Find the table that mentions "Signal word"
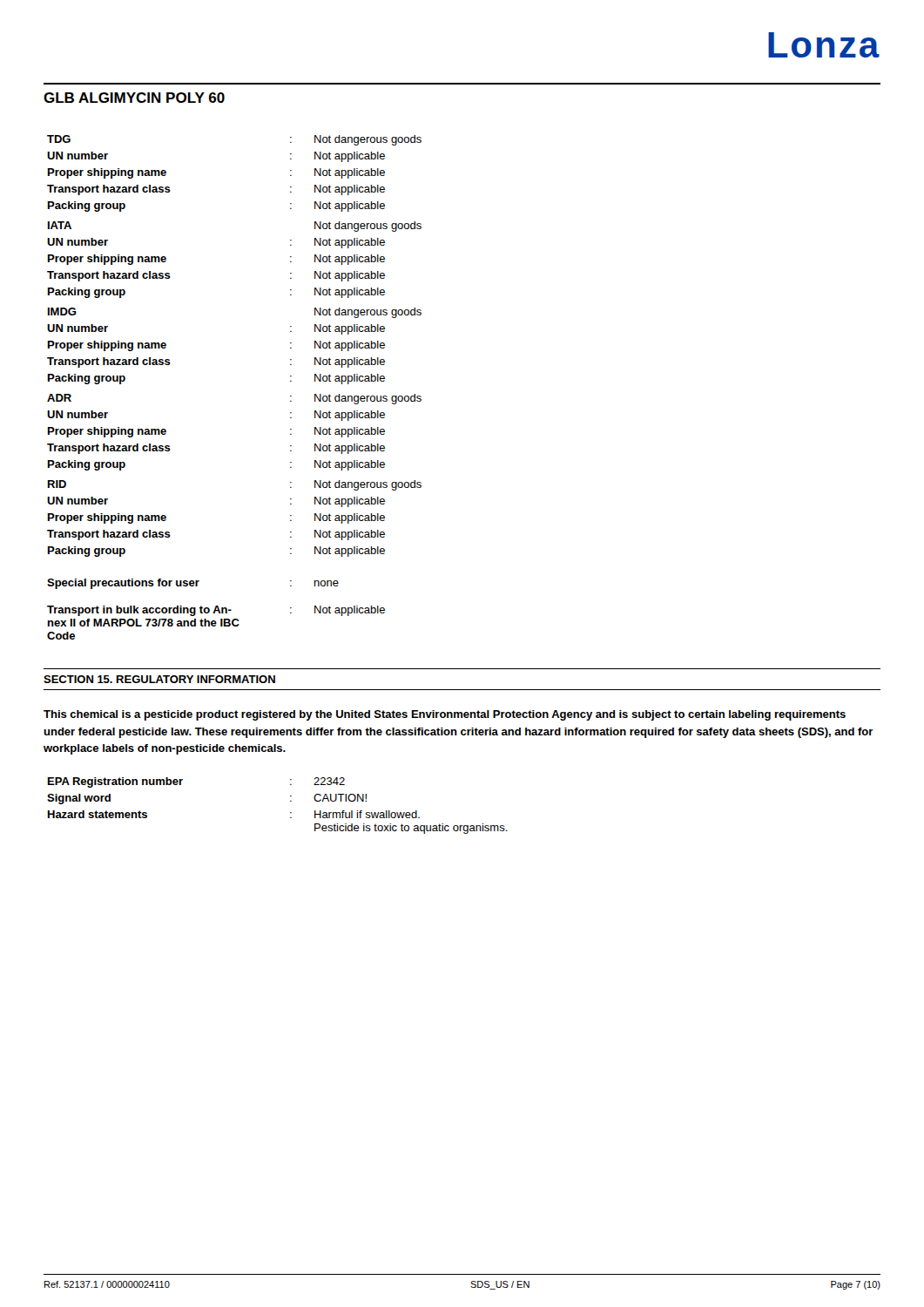The width and height of the screenshot is (924, 1307). pyautogui.click(x=462, y=804)
